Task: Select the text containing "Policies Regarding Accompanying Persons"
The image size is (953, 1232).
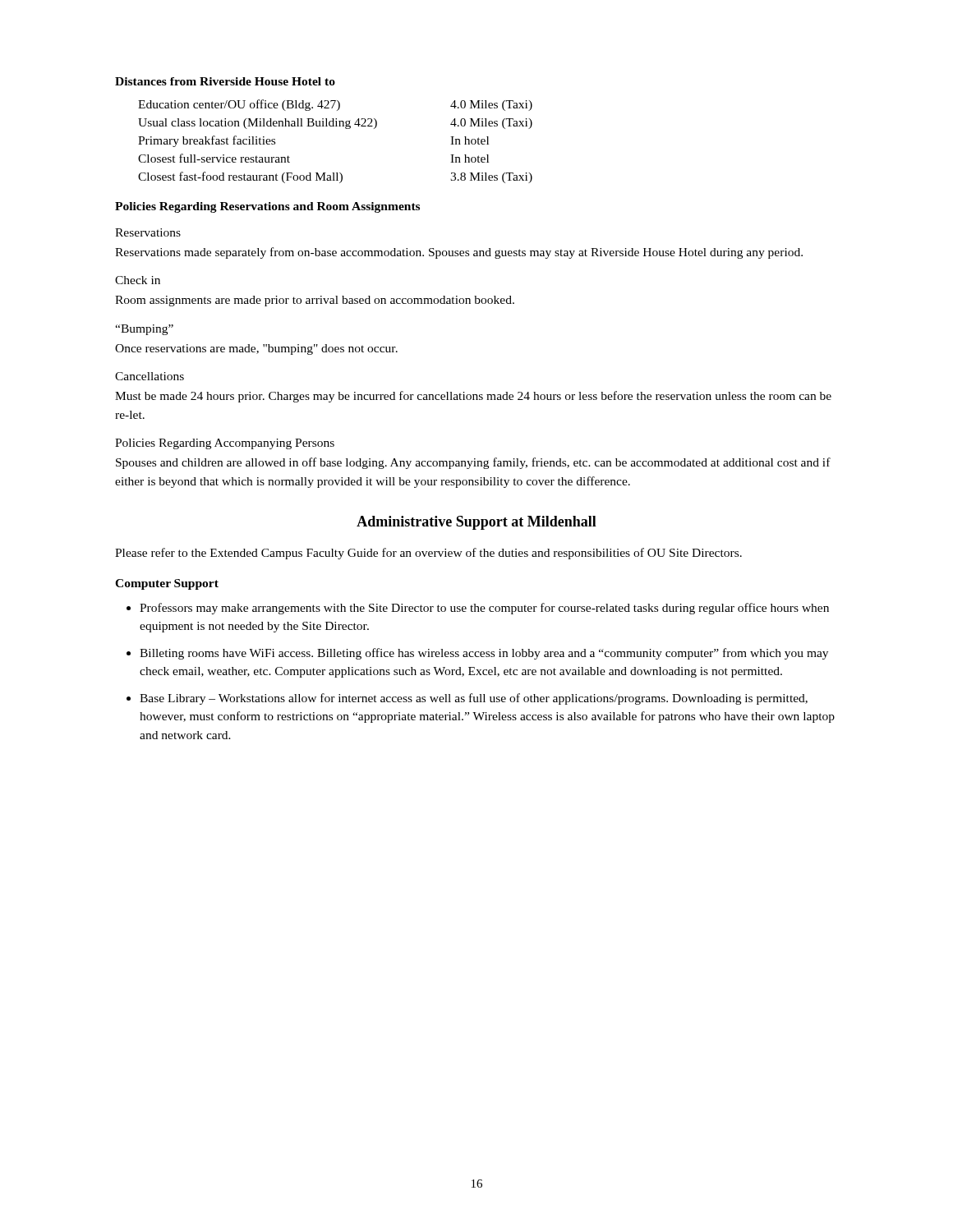Action: 225,443
